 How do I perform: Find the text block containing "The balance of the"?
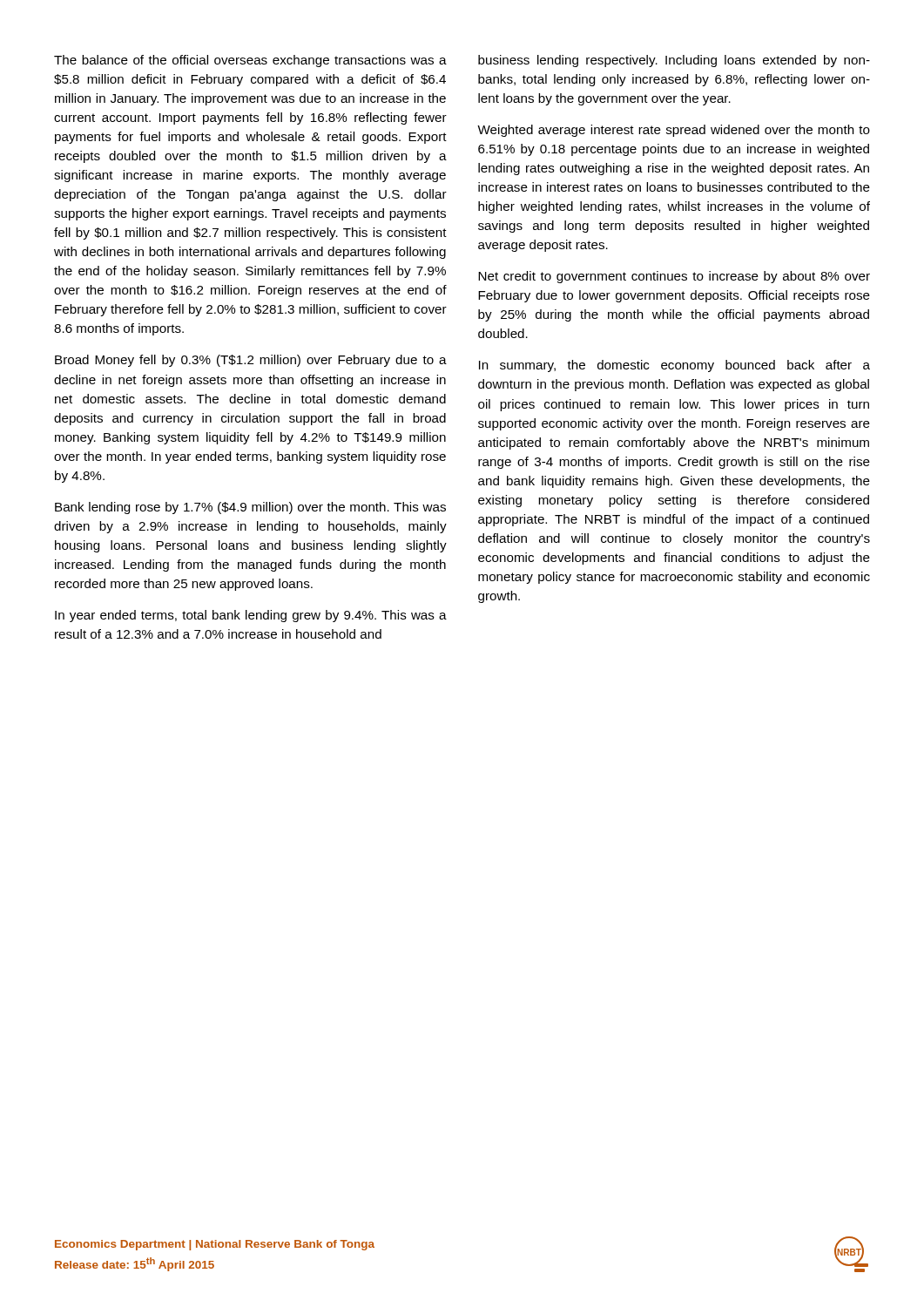coord(250,195)
